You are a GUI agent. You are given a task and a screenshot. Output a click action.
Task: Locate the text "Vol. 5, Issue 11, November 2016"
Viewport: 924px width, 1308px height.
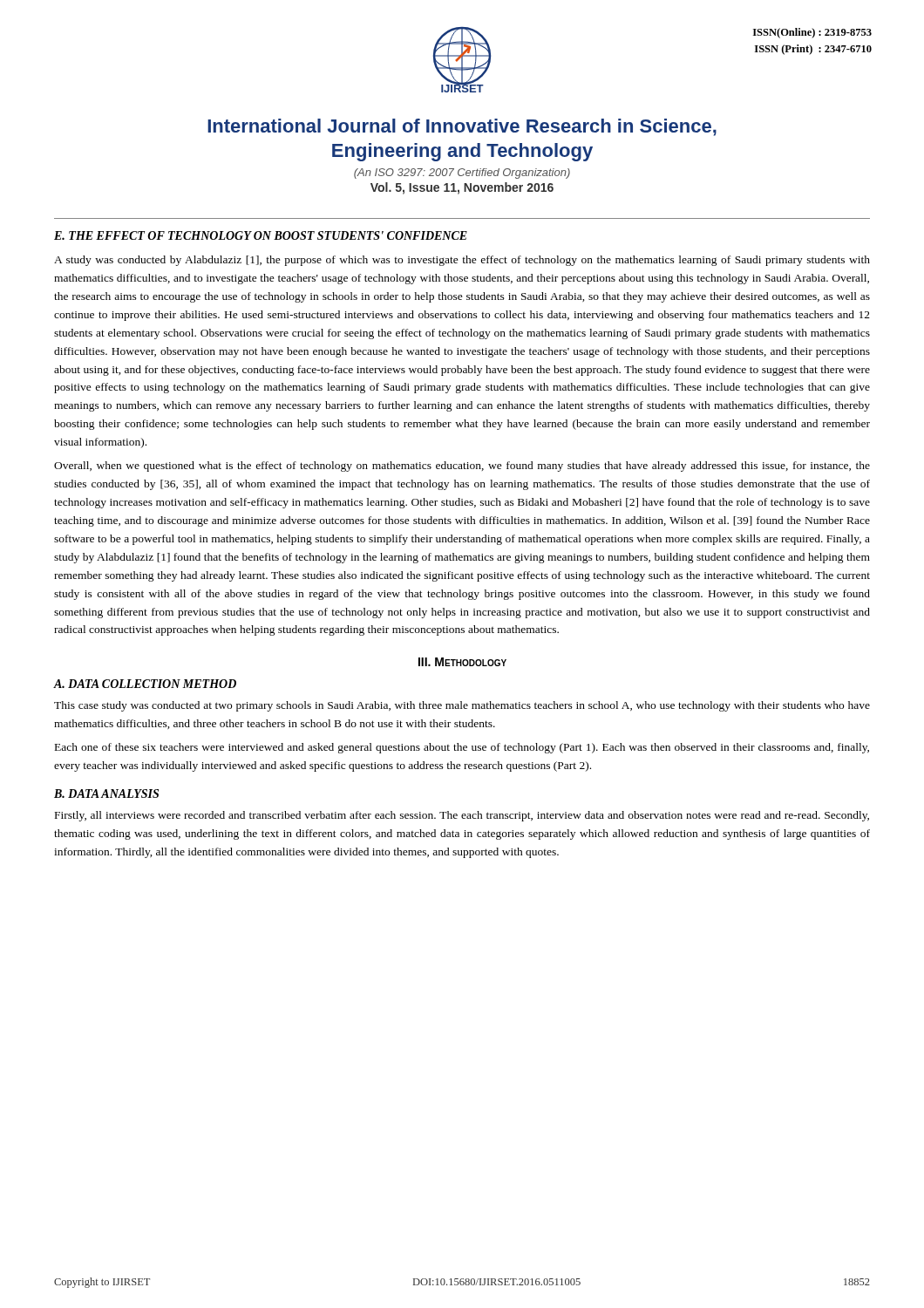click(x=462, y=187)
